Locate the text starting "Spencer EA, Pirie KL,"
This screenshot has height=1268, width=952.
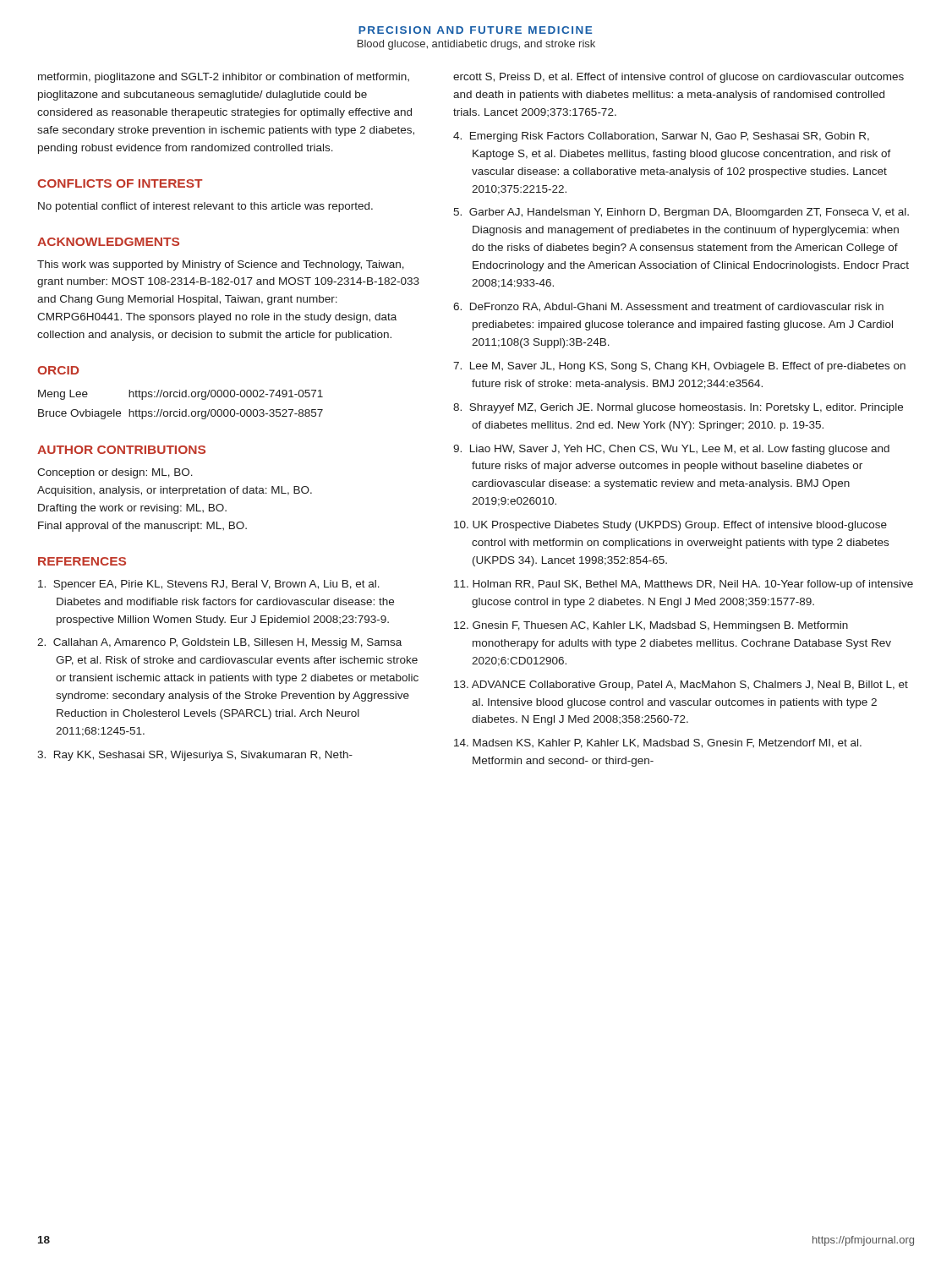tap(216, 601)
